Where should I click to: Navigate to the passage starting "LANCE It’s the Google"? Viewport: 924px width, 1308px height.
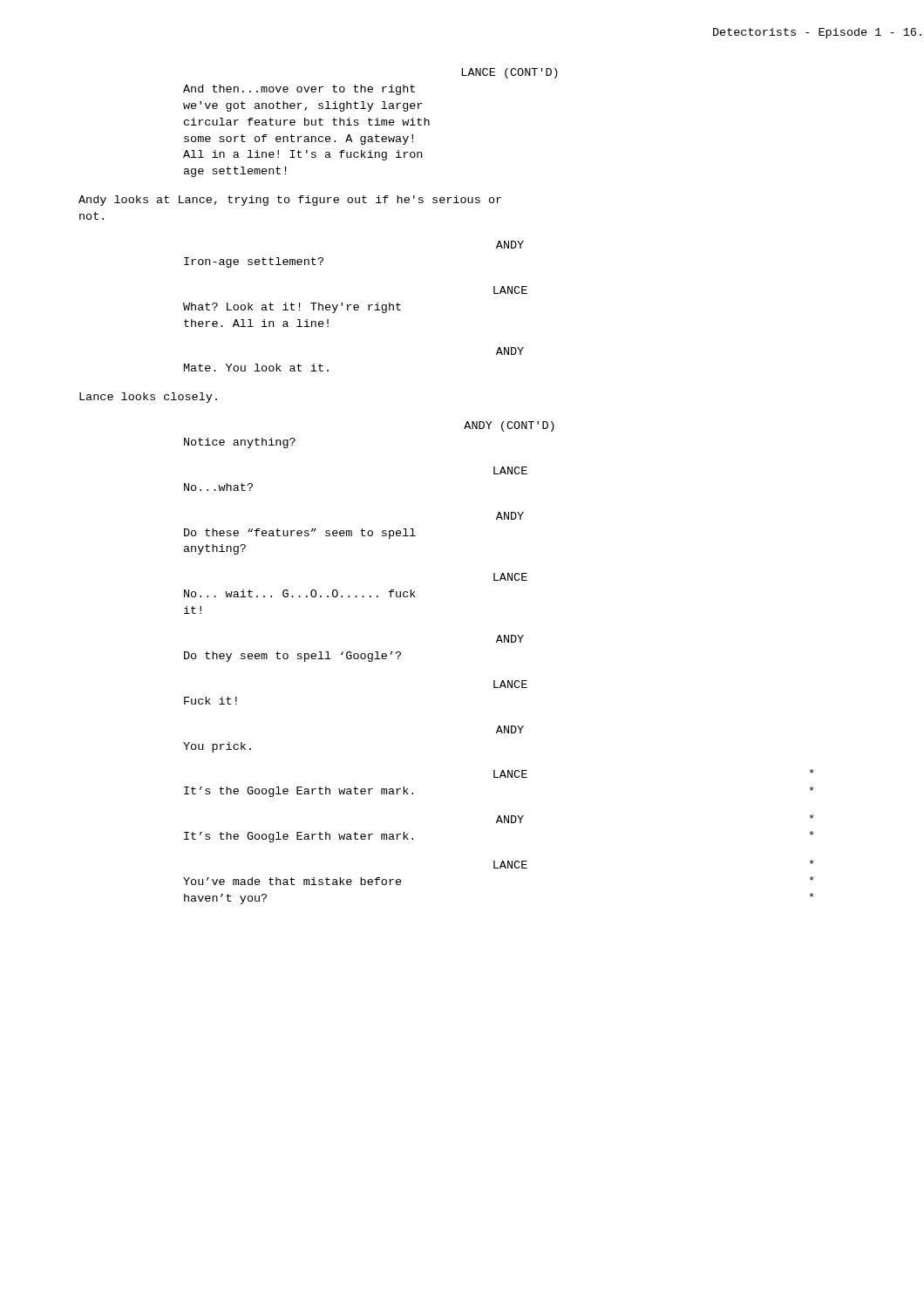coord(510,784)
